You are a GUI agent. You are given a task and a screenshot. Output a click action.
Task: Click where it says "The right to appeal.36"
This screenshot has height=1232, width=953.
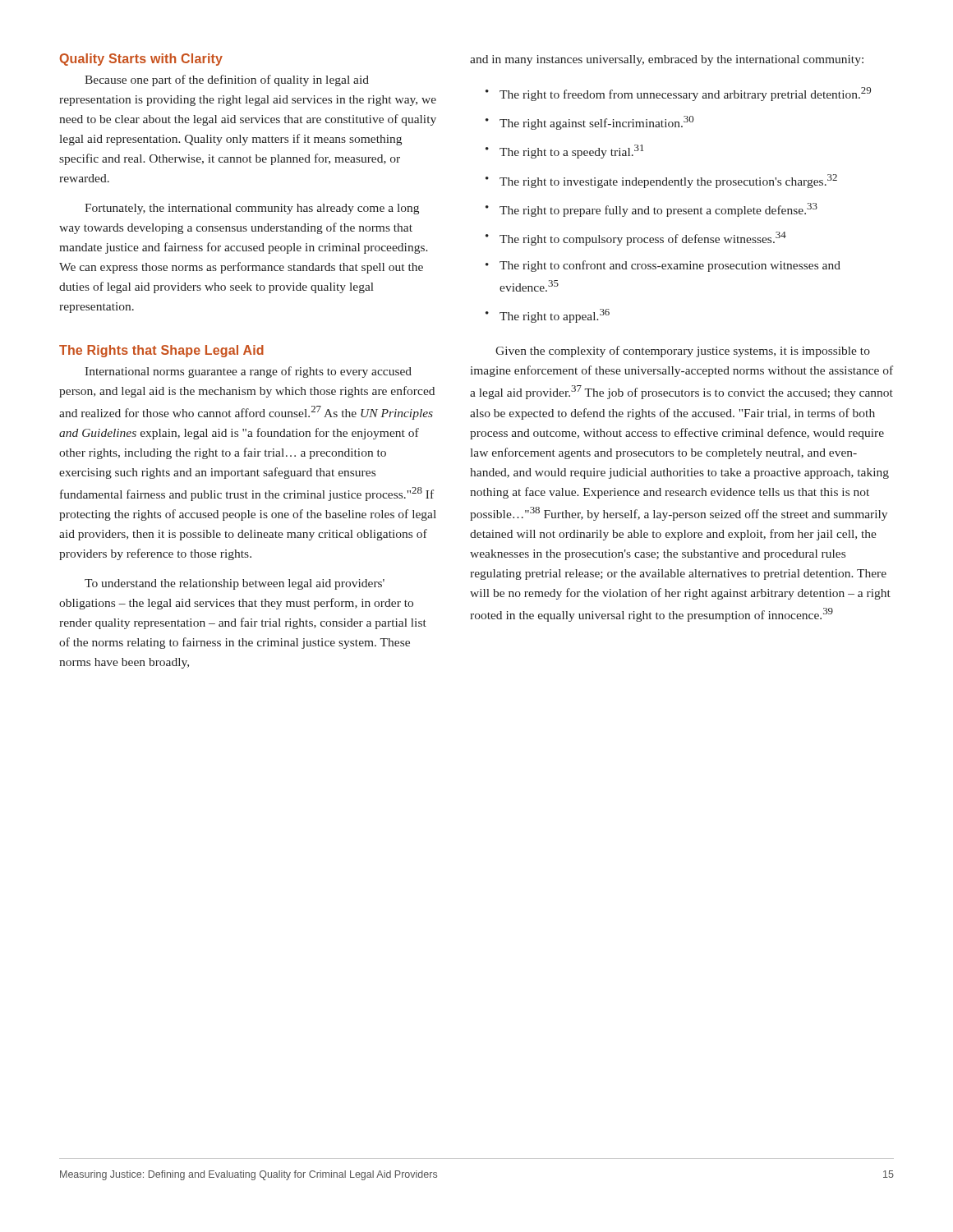point(555,314)
